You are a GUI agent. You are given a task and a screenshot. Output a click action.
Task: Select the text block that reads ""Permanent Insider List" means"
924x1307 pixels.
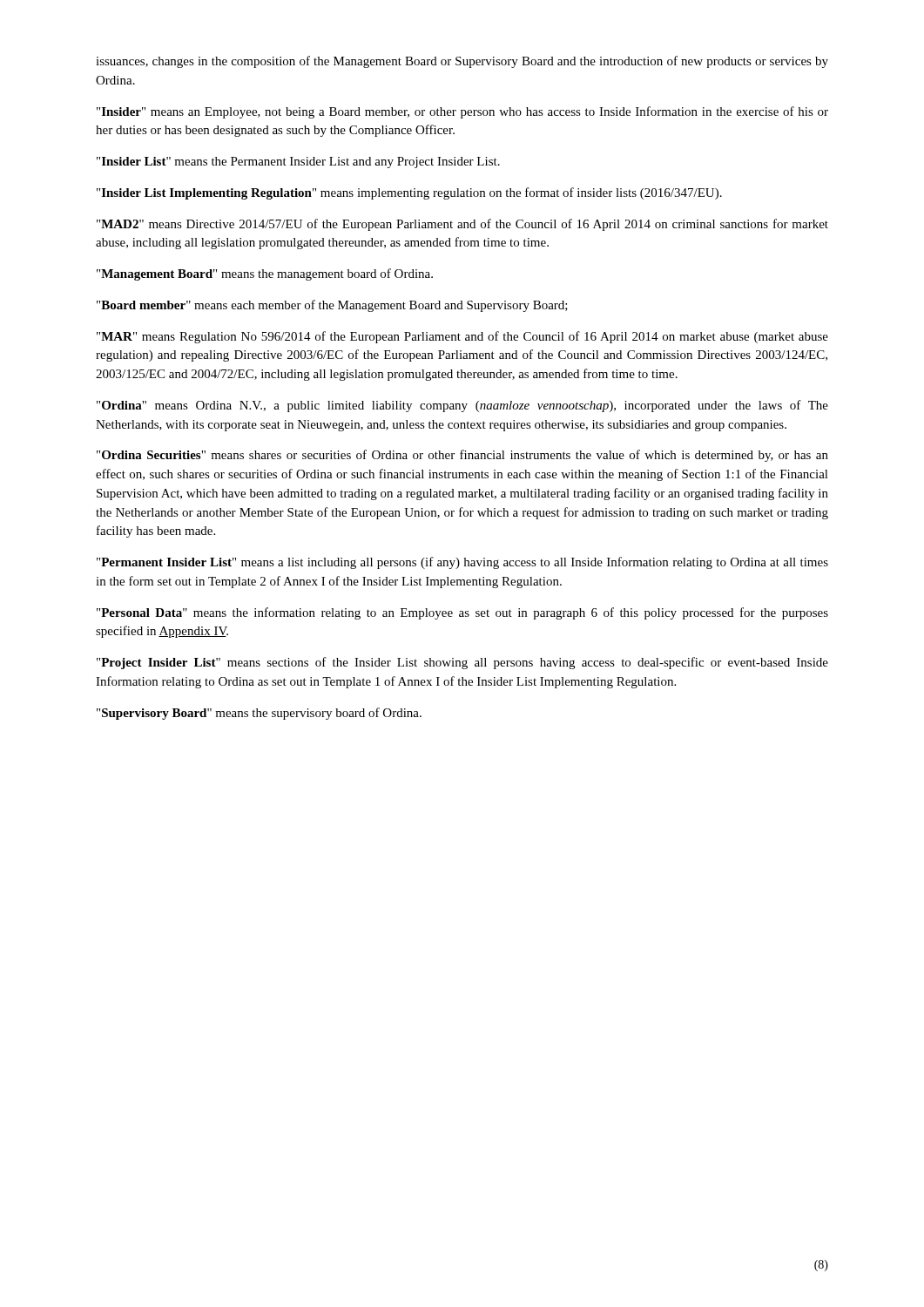[462, 571]
